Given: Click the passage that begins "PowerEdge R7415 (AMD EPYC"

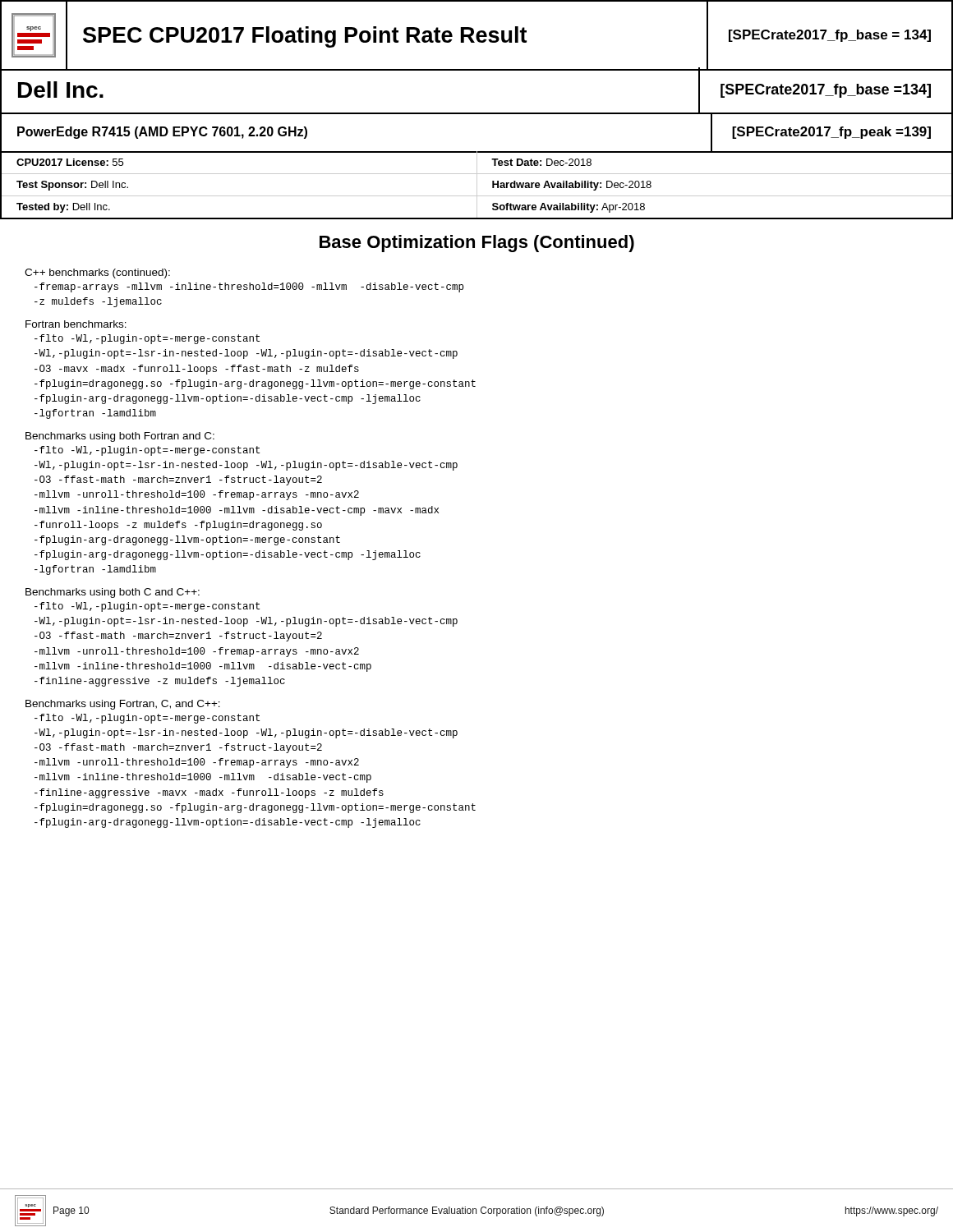Looking at the screenshot, I should tap(476, 132).
